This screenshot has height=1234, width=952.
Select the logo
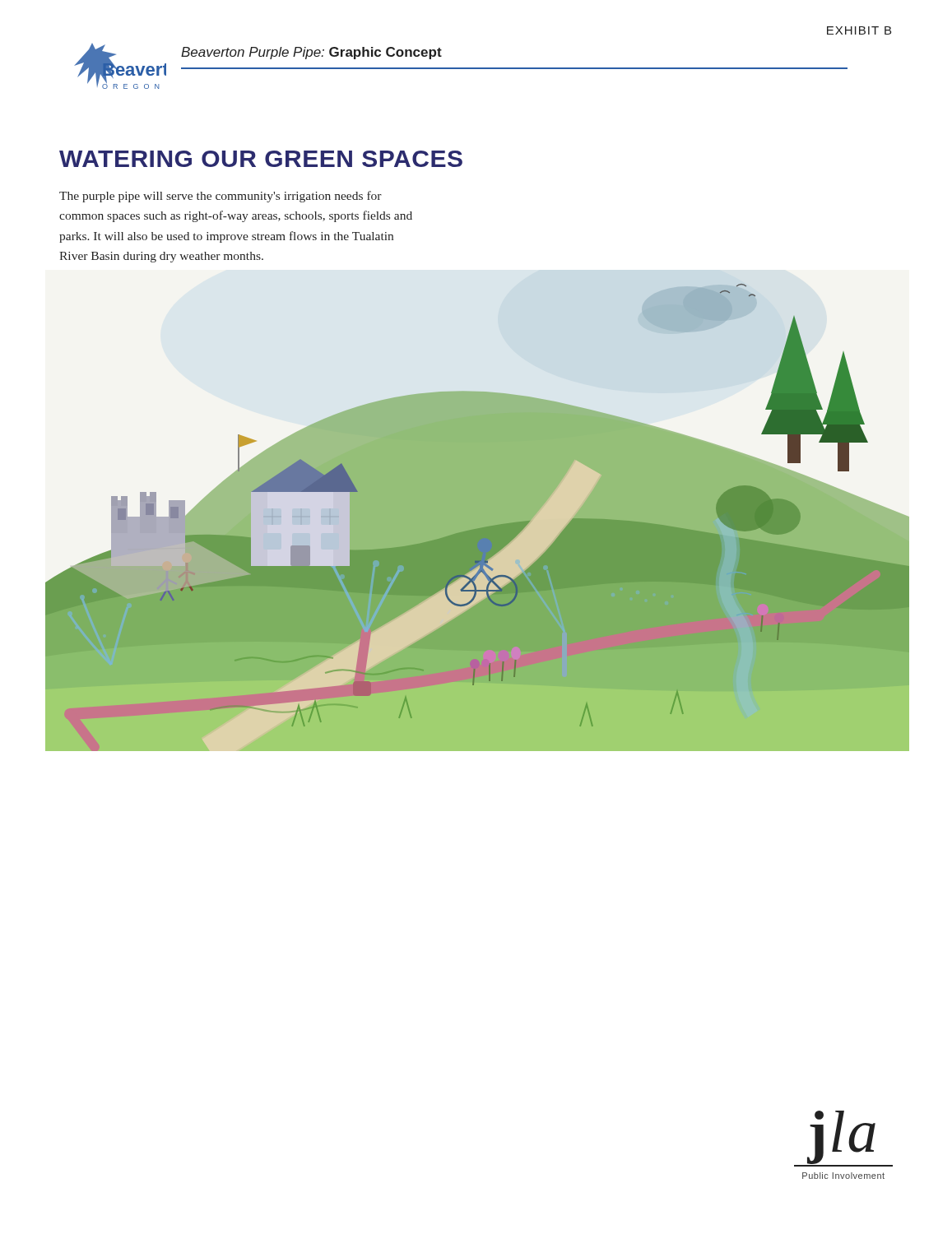[843, 1141]
